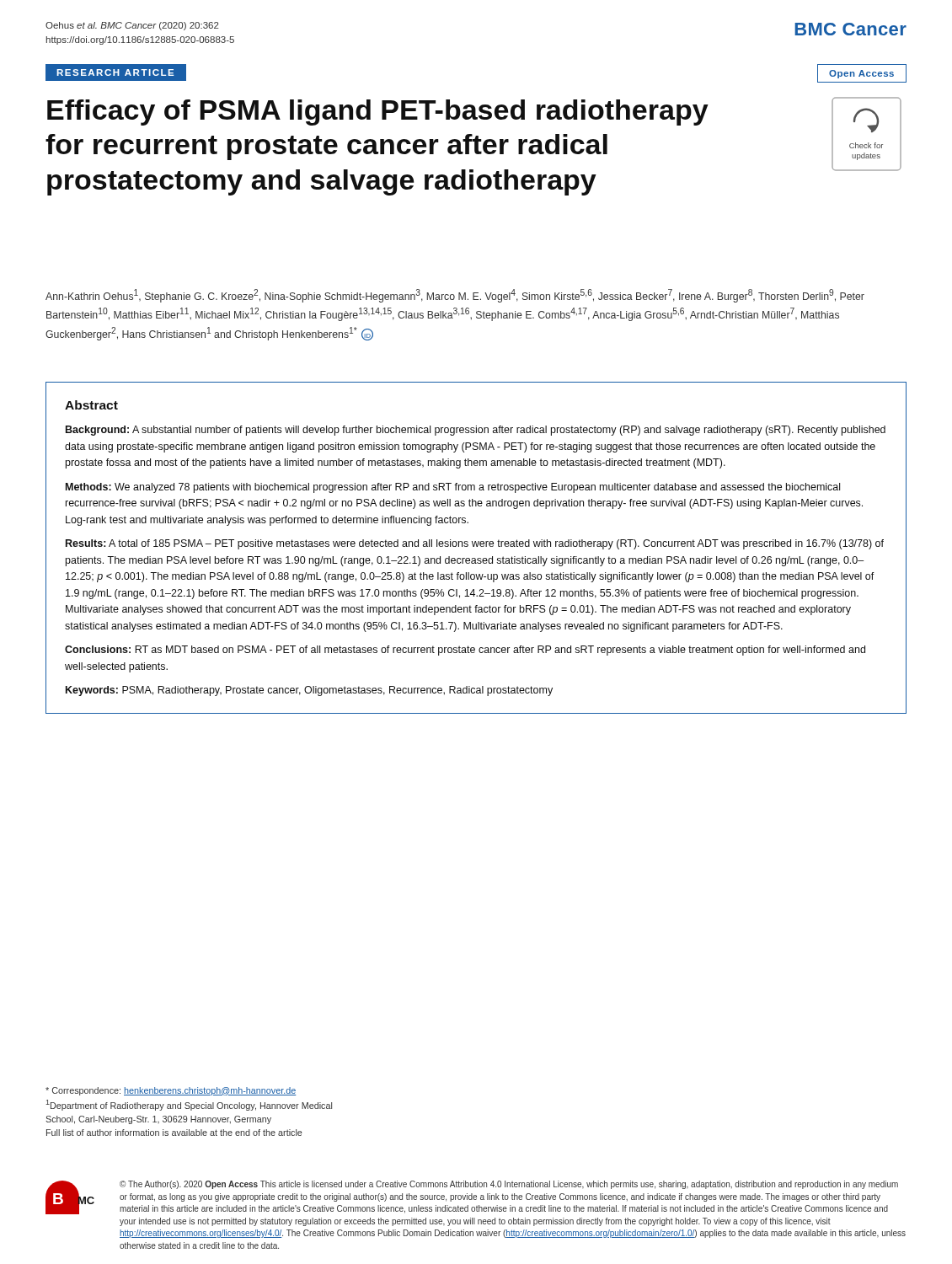952x1264 pixels.
Task: Click on the text block that says "Background: A substantial number of patients will develop"
Action: coord(475,446)
